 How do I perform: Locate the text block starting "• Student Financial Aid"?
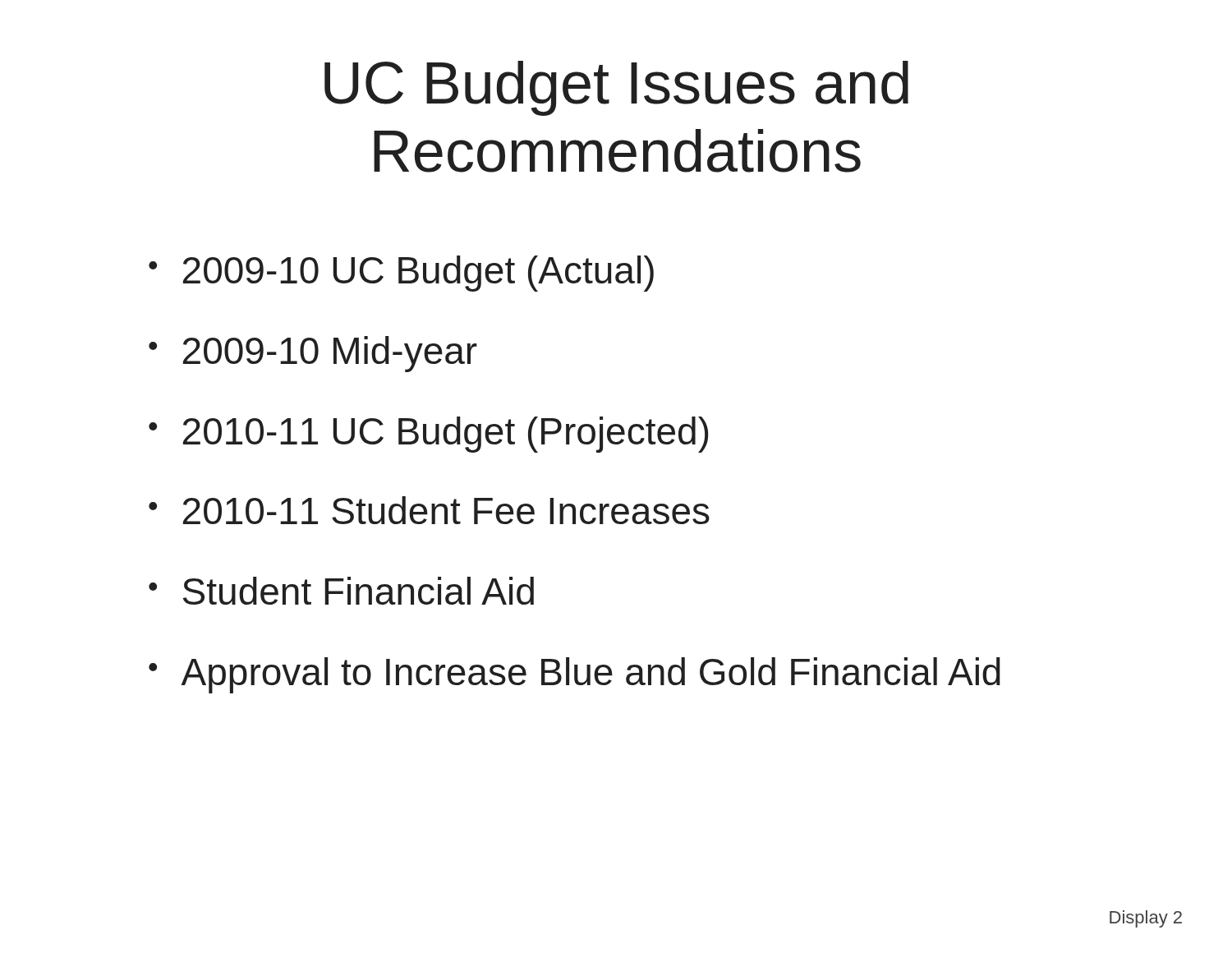tap(342, 592)
